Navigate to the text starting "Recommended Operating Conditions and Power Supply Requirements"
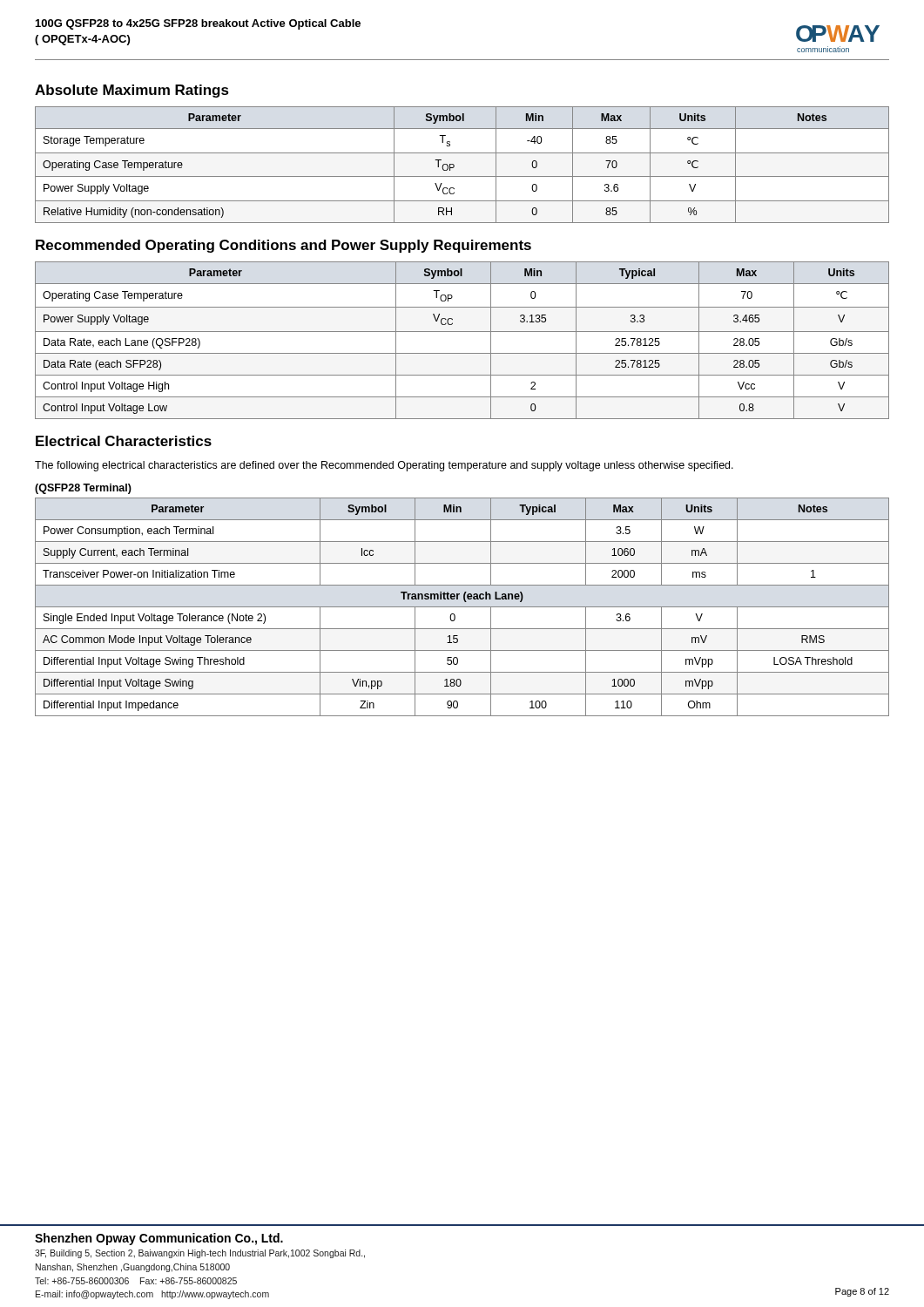 [283, 245]
